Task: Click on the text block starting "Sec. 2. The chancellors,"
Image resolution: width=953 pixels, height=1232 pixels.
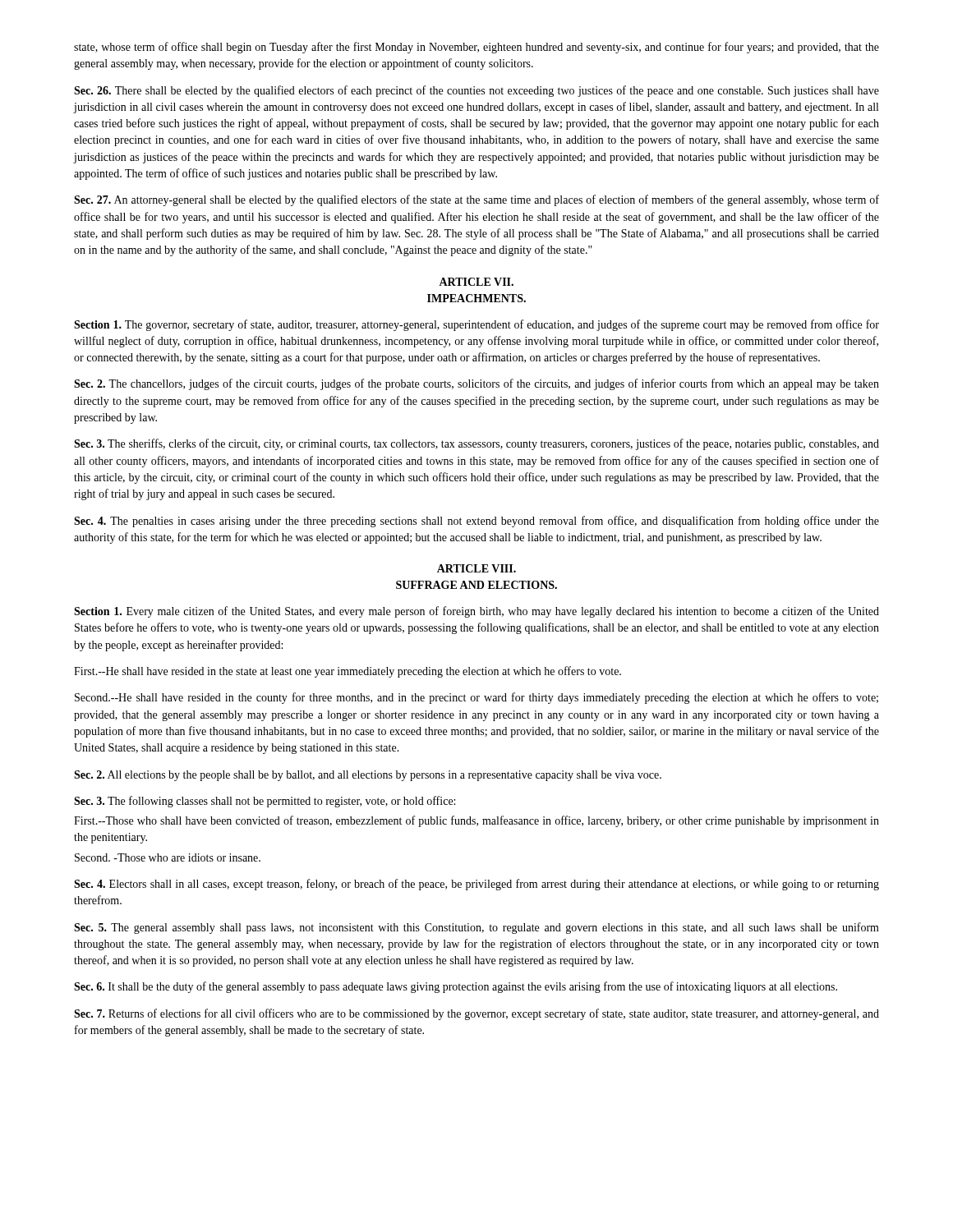Action: pyautogui.click(x=476, y=401)
